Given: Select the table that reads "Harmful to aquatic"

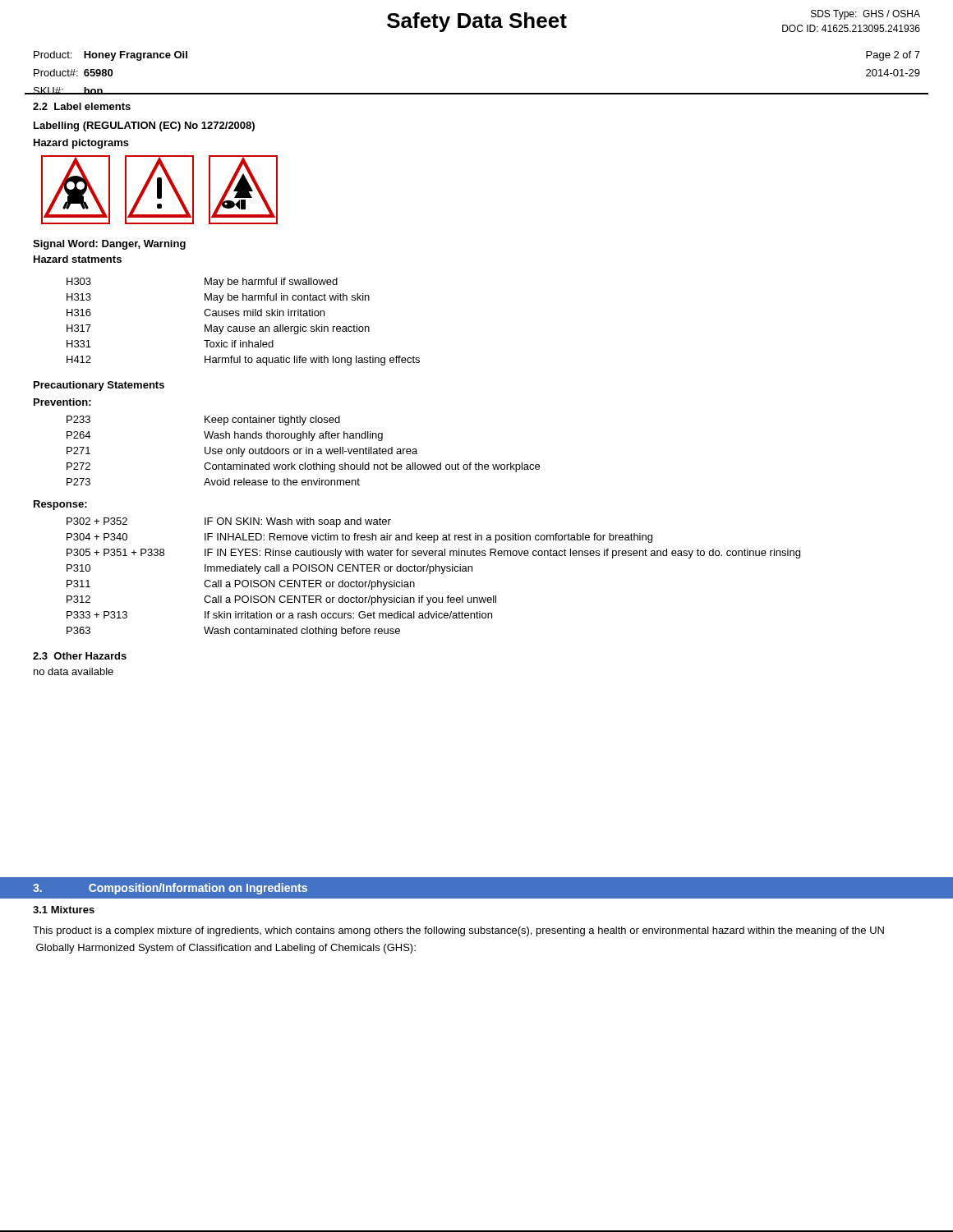Looking at the screenshot, I should [x=476, y=320].
